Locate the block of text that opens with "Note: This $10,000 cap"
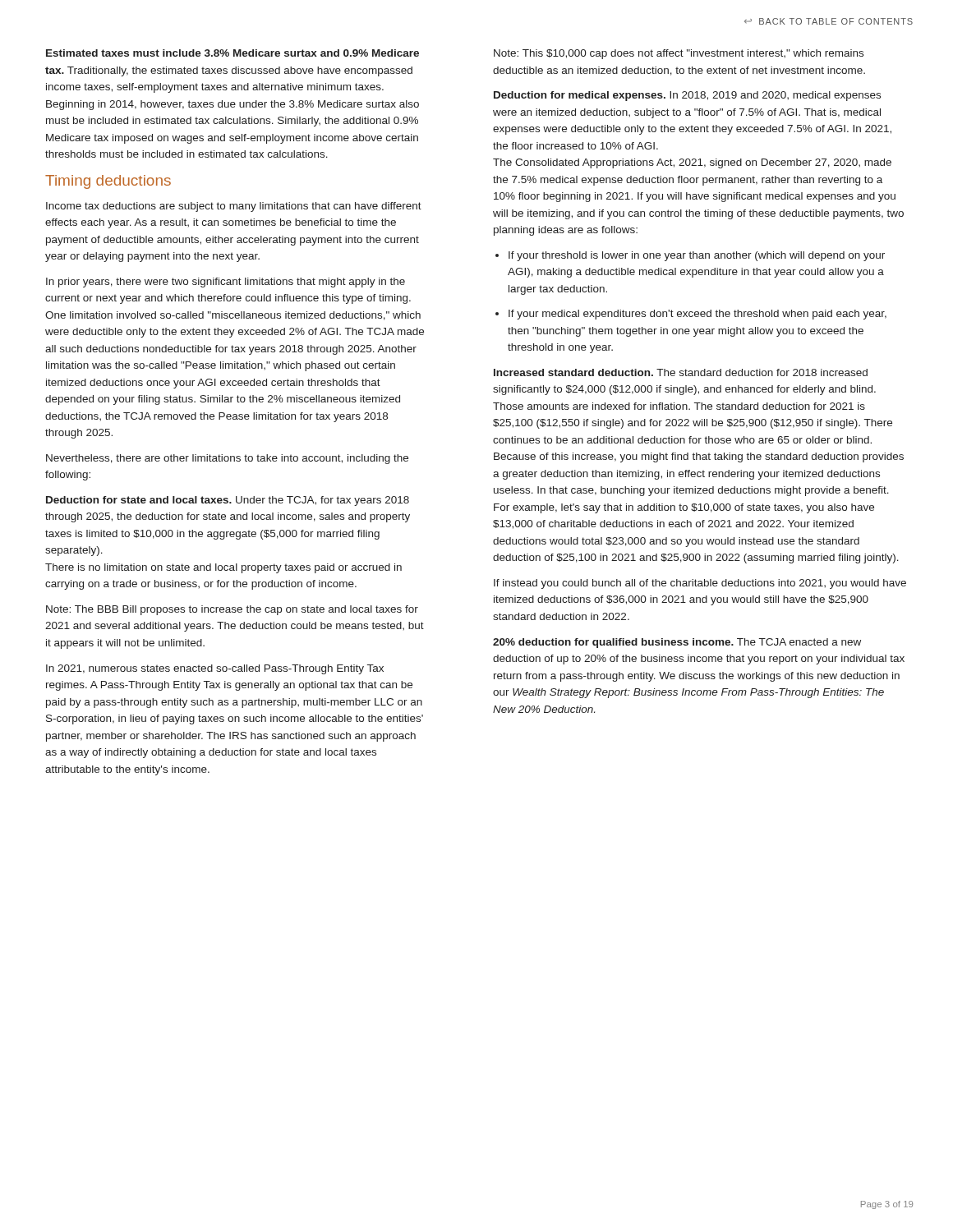The height and width of the screenshot is (1232, 953). pos(700,62)
